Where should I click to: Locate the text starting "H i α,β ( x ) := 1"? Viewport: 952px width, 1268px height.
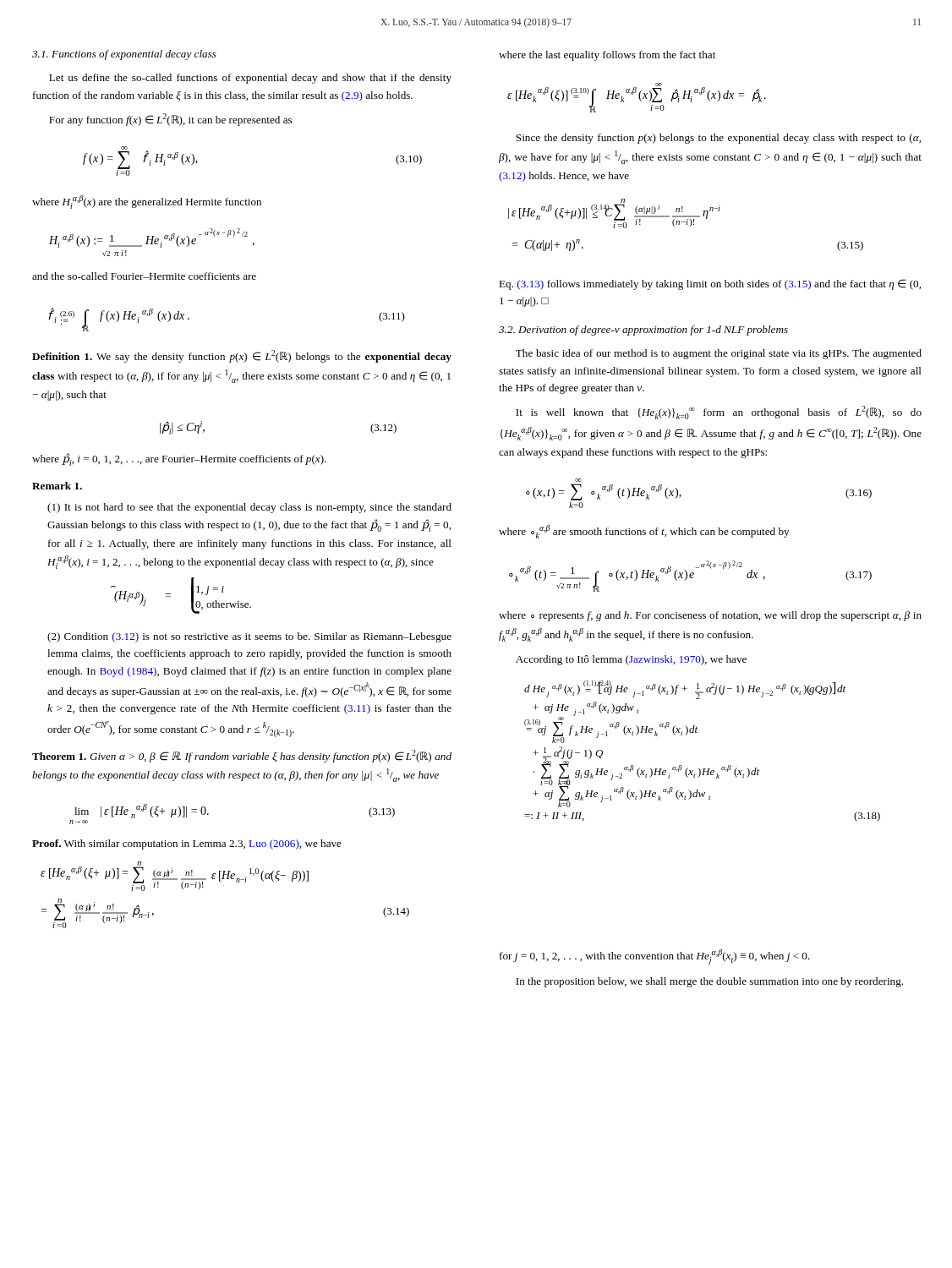click(242, 239)
